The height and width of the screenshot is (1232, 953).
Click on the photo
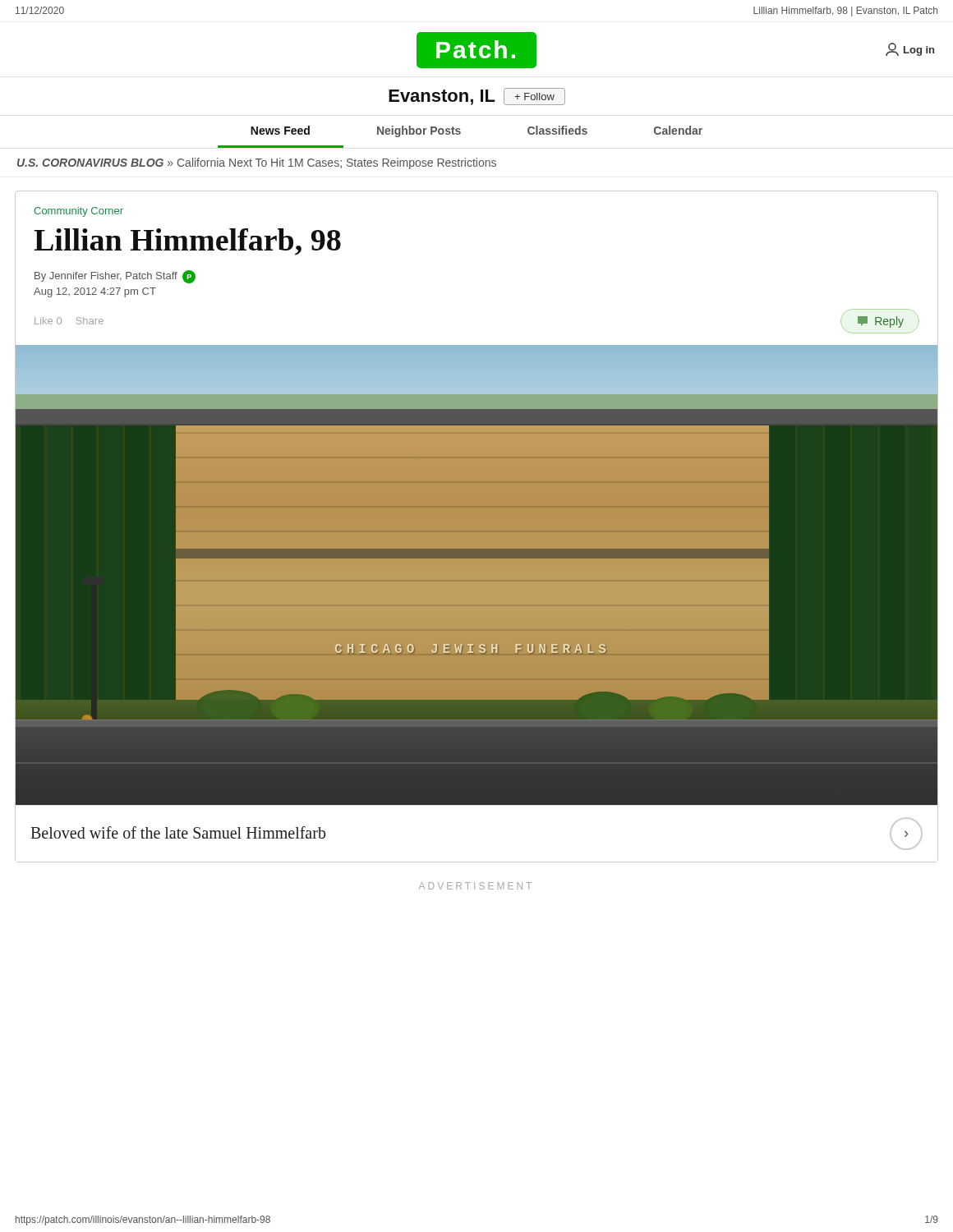pos(476,575)
